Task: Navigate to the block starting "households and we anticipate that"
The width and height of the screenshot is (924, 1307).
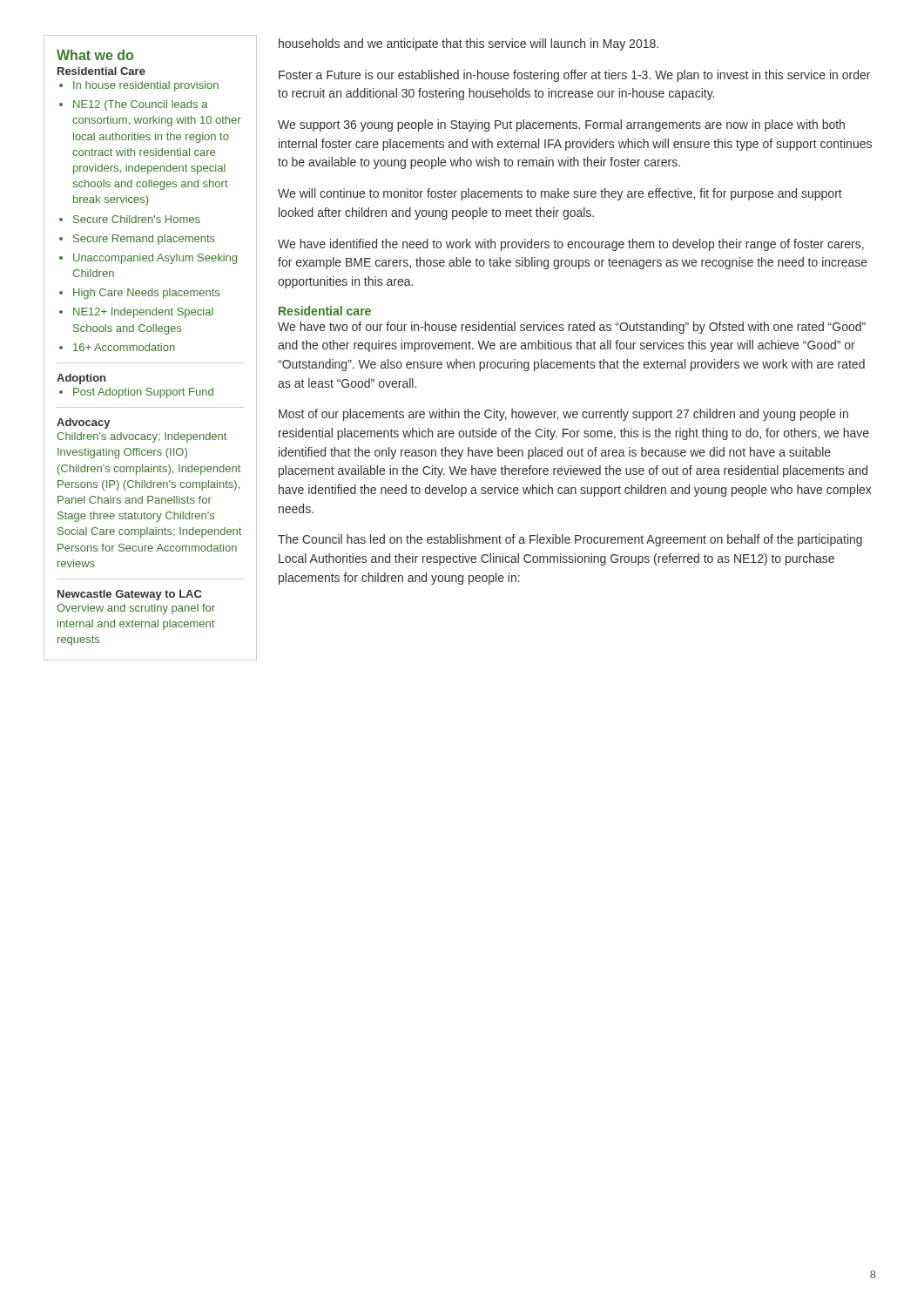Action: [x=579, y=44]
